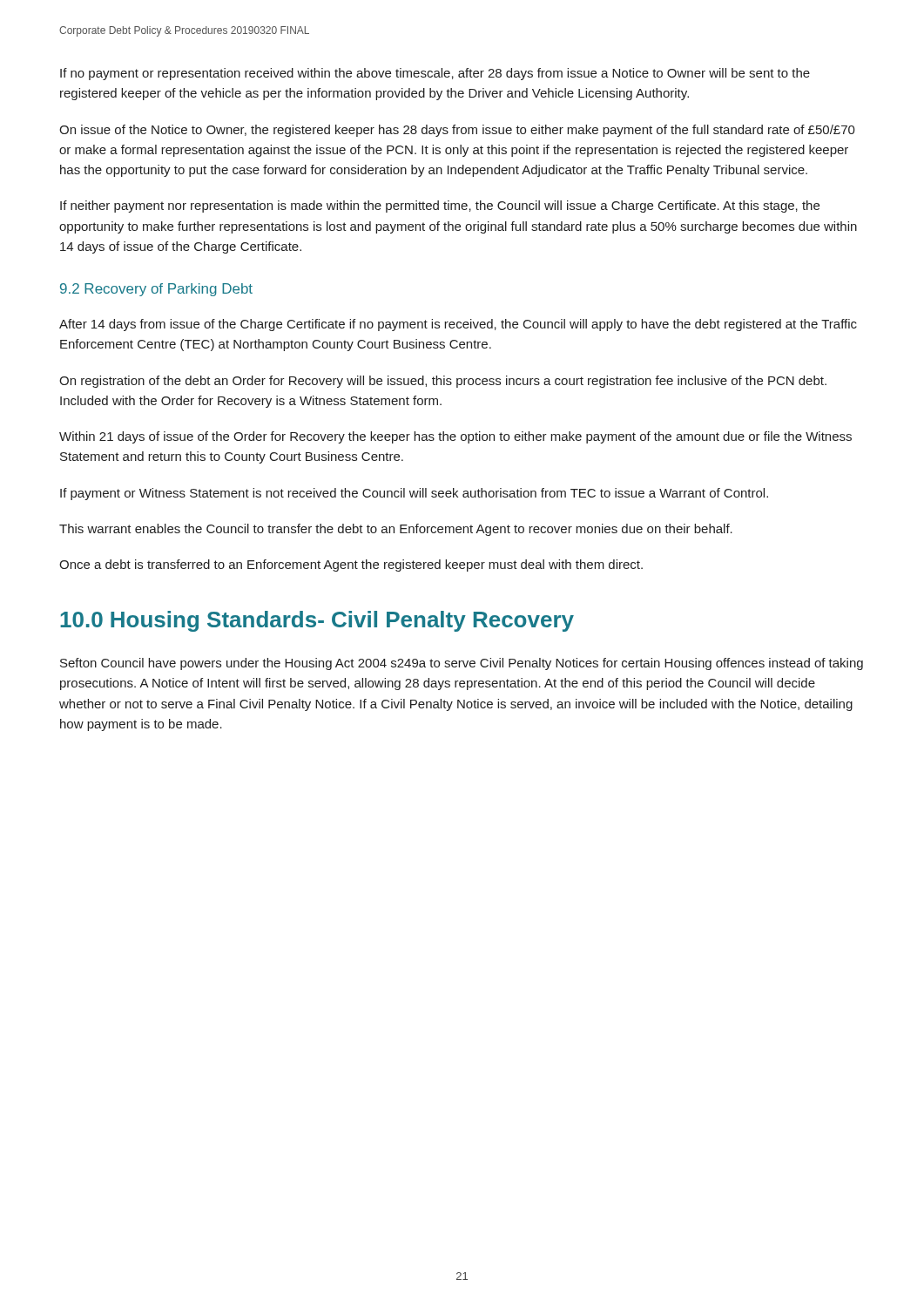
Task: Locate the text block containing "If payment or"
Action: (414, 492)
